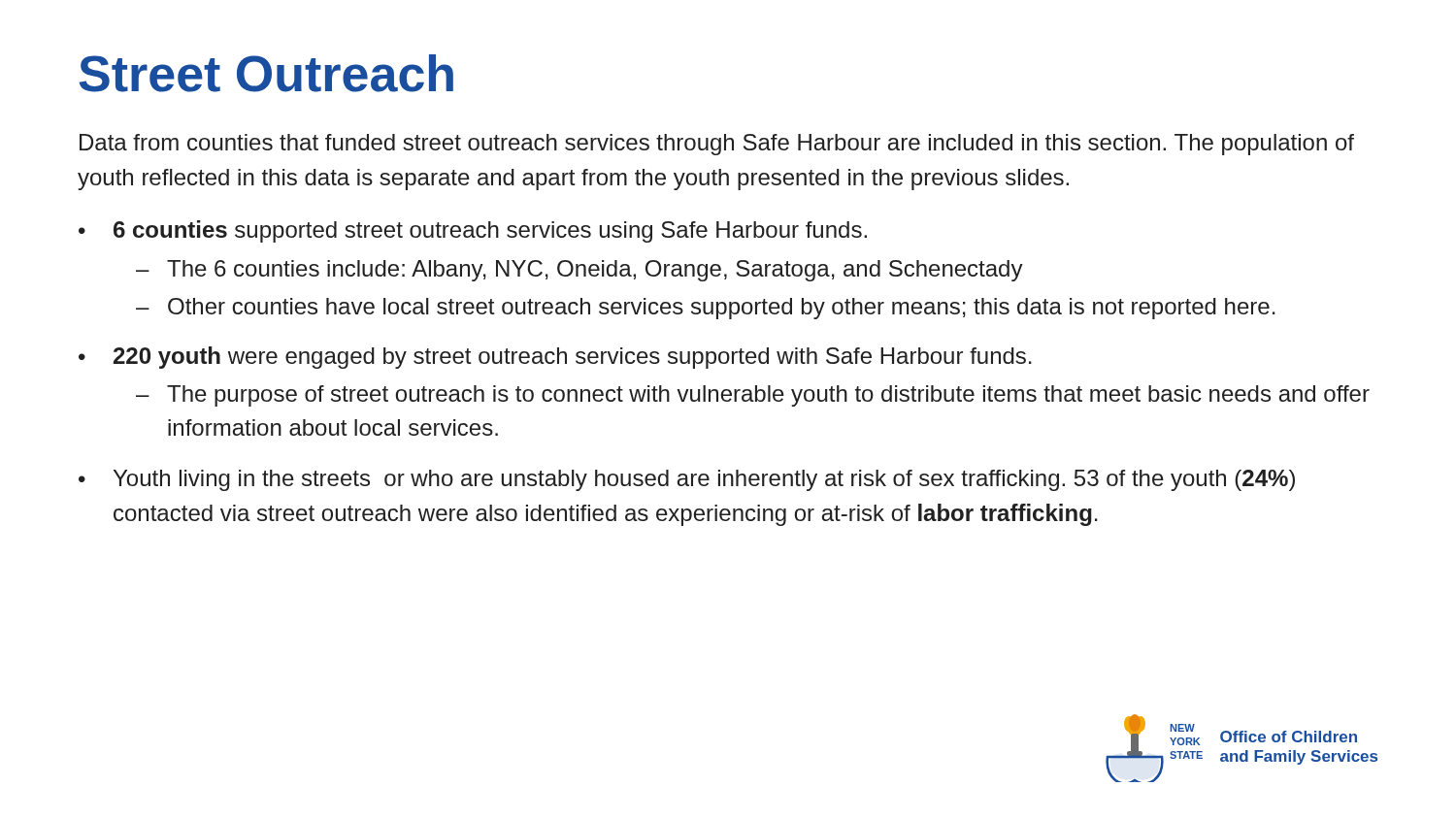Point to the text starting "Data from counties that funded street outreach"
Screen dimensions: 819x1456
[716, 160]
